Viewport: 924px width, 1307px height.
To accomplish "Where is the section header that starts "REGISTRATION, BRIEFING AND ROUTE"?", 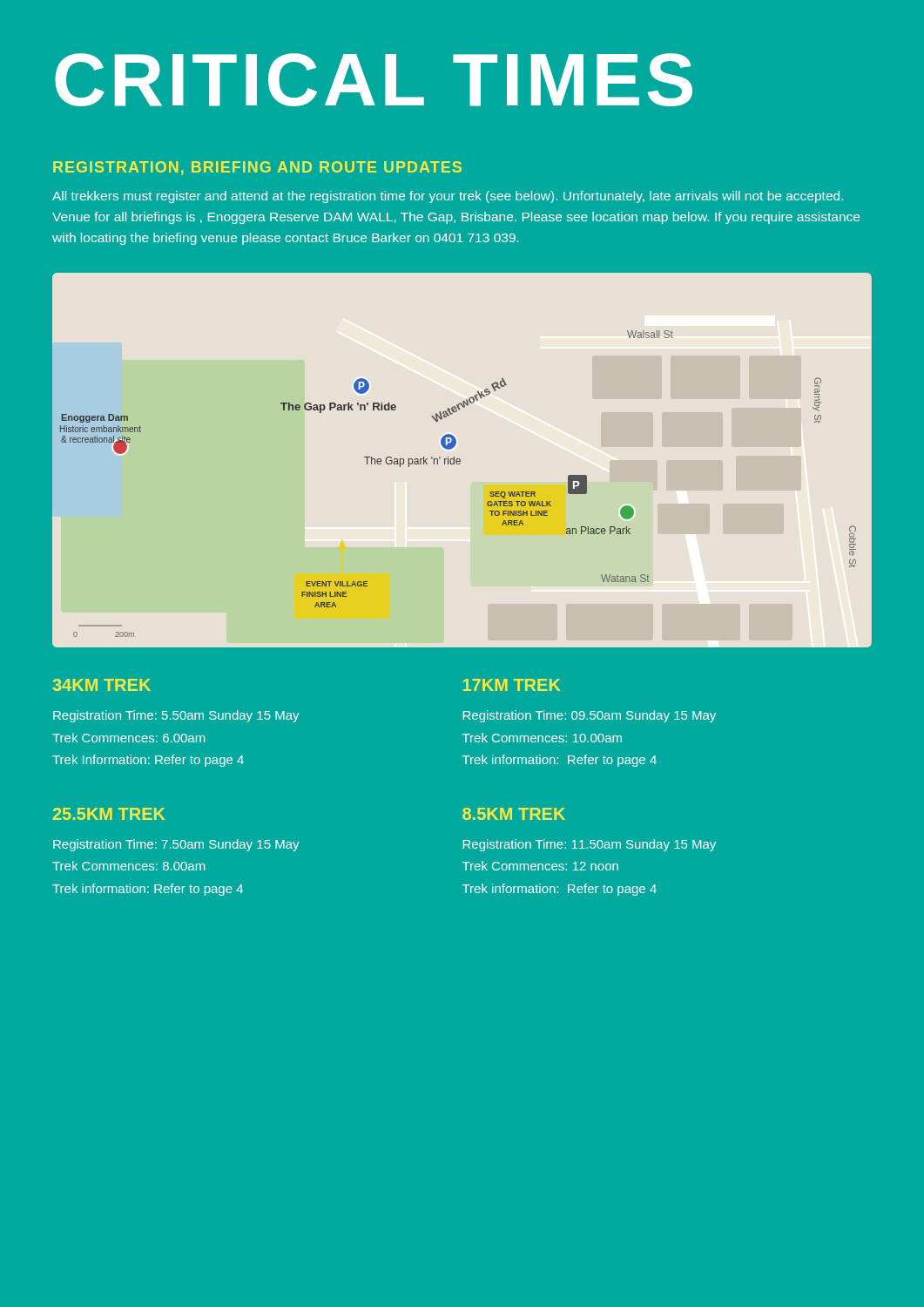I will (462, 168).
